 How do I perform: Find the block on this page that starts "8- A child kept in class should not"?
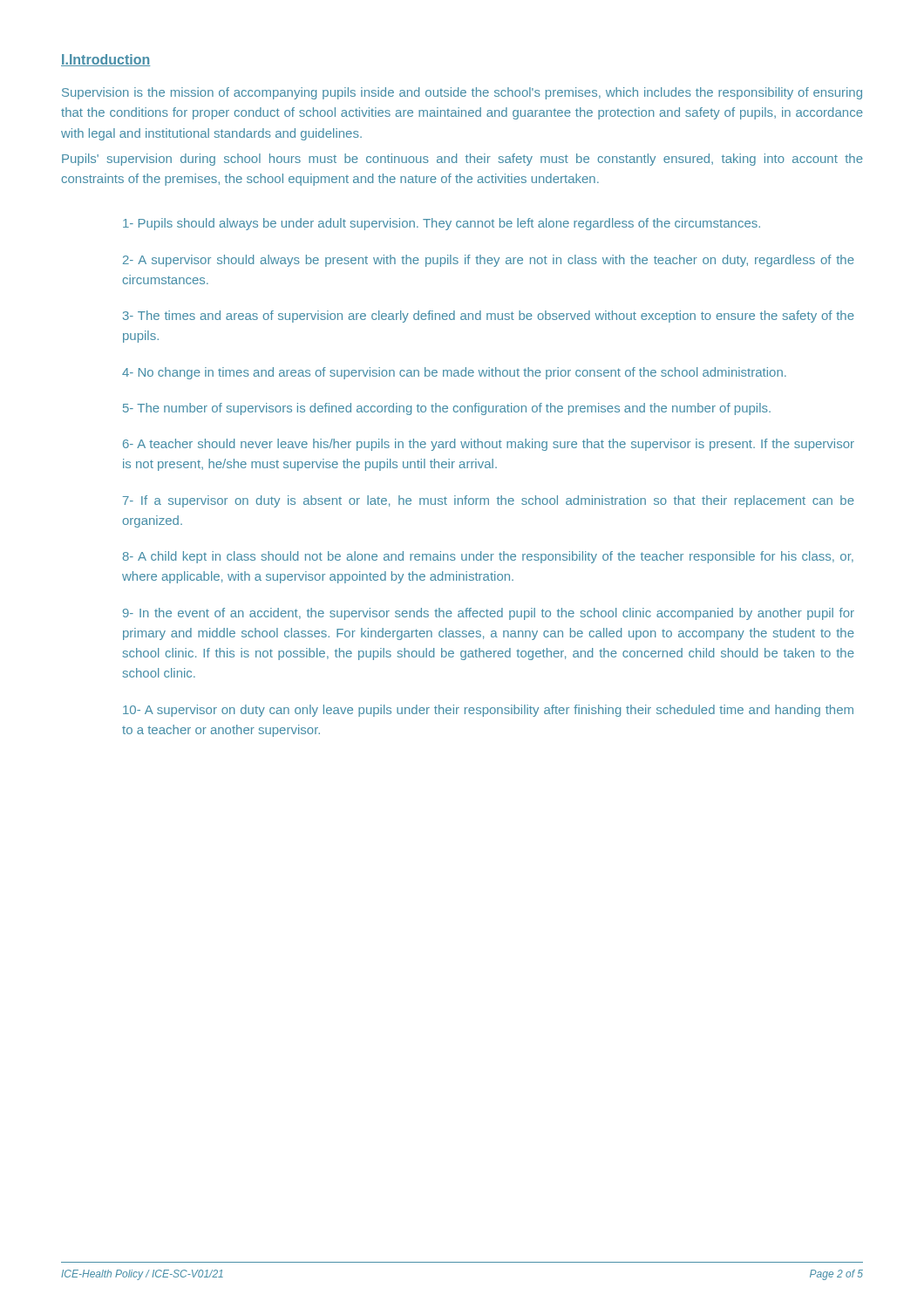click(x=488, y=566)
